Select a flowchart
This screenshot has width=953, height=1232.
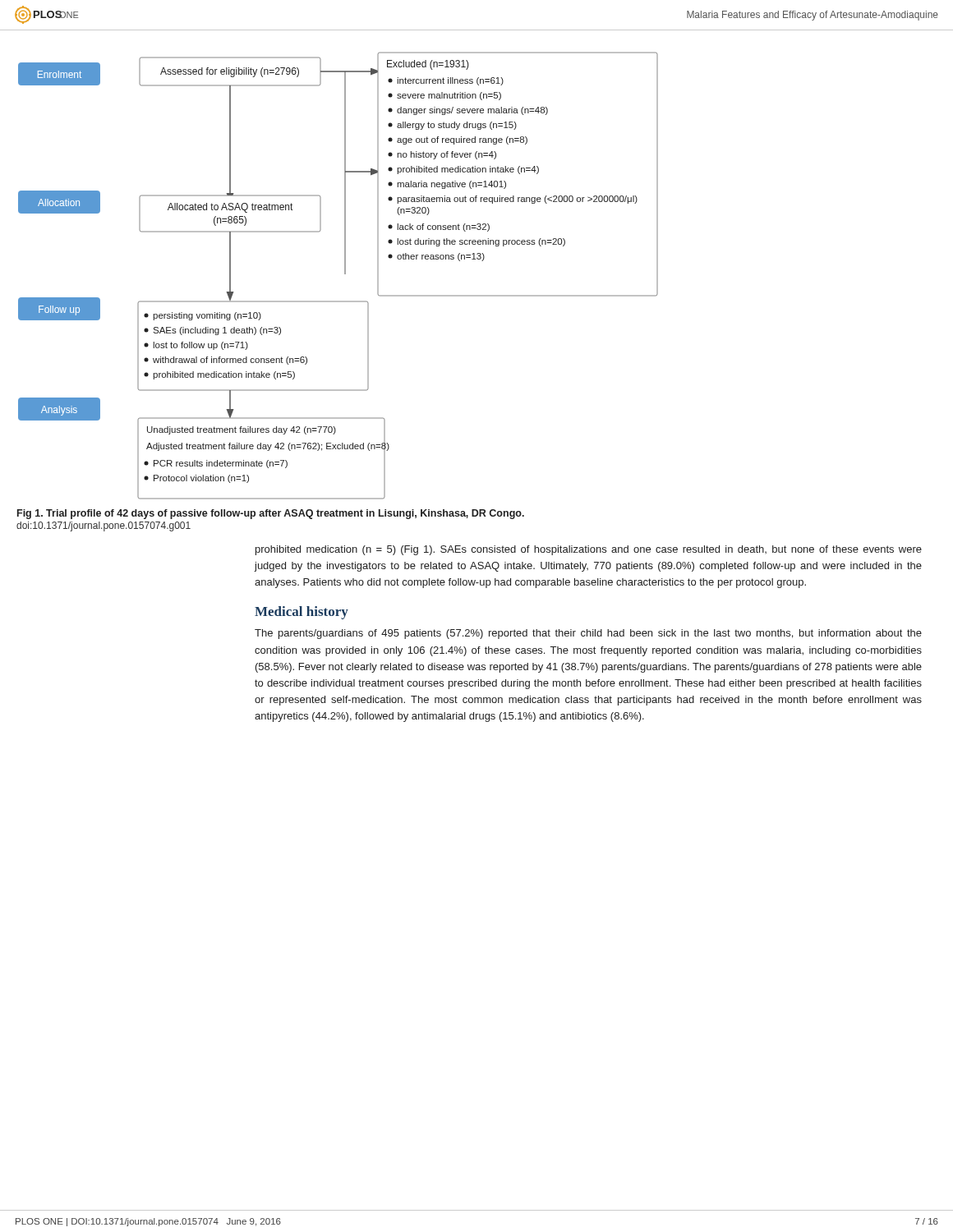(x=476, y=274)
